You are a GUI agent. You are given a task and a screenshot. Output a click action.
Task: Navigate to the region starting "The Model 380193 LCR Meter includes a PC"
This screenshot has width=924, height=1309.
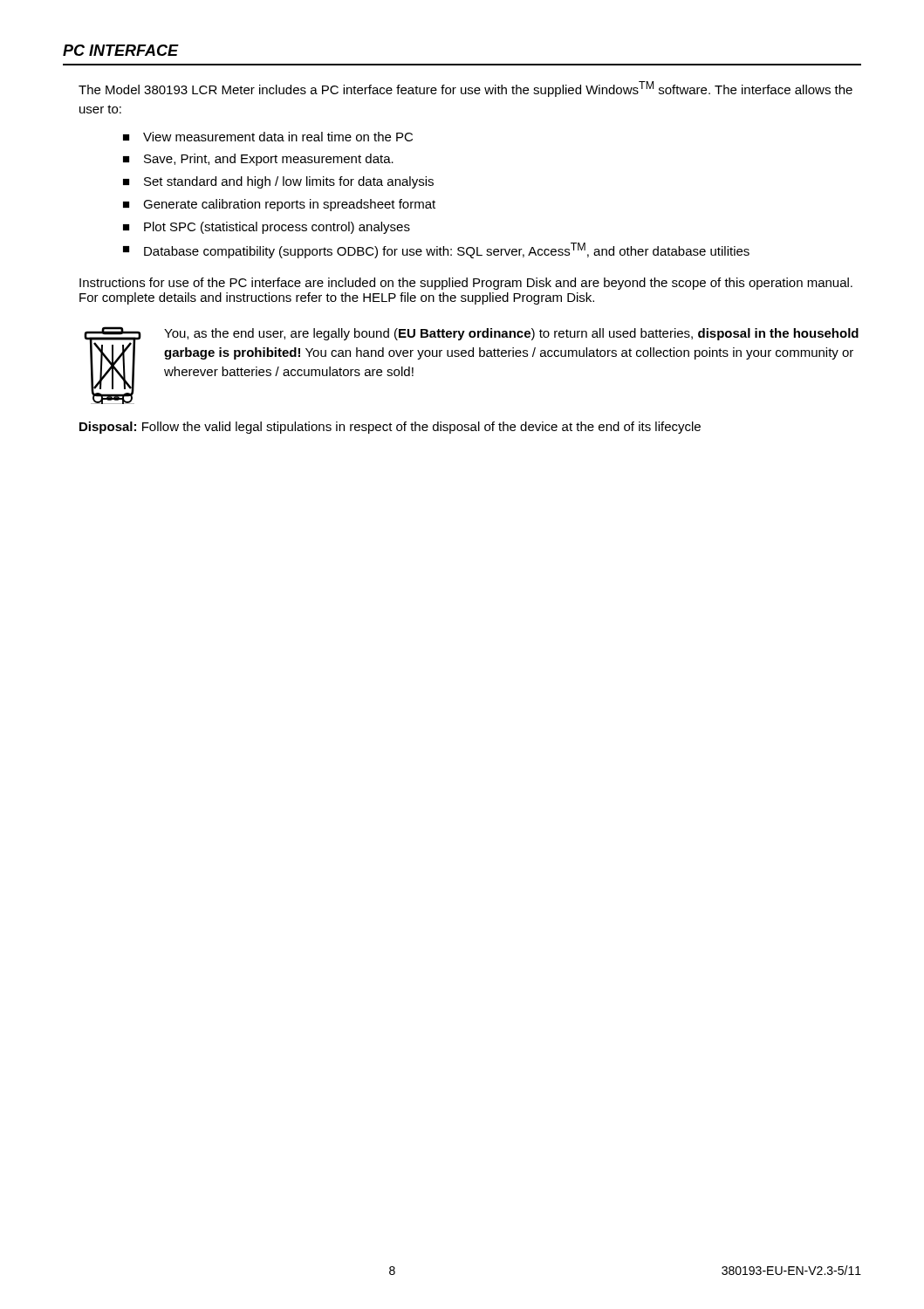(x=466, y=98)
